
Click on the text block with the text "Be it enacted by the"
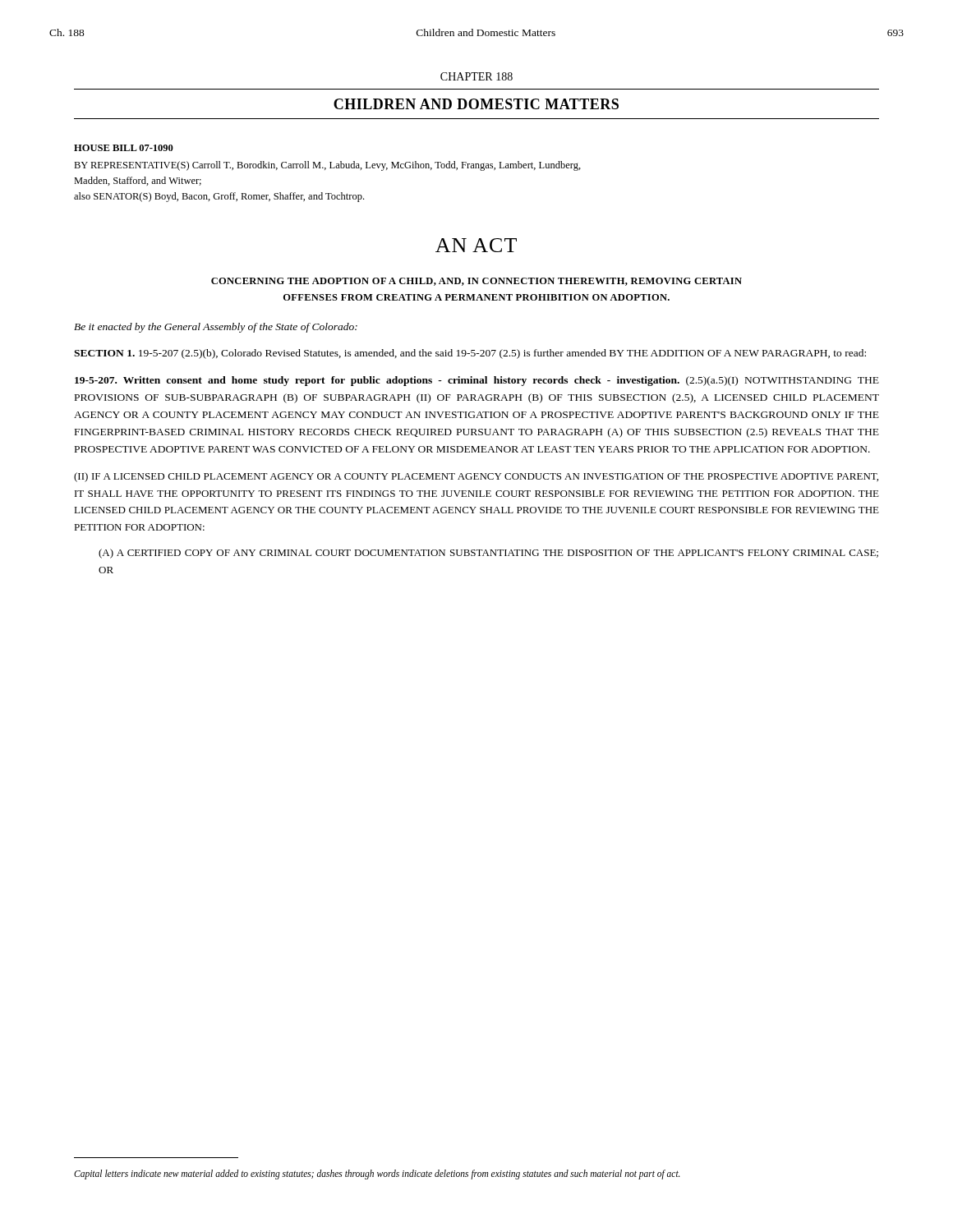click(216, 327)
